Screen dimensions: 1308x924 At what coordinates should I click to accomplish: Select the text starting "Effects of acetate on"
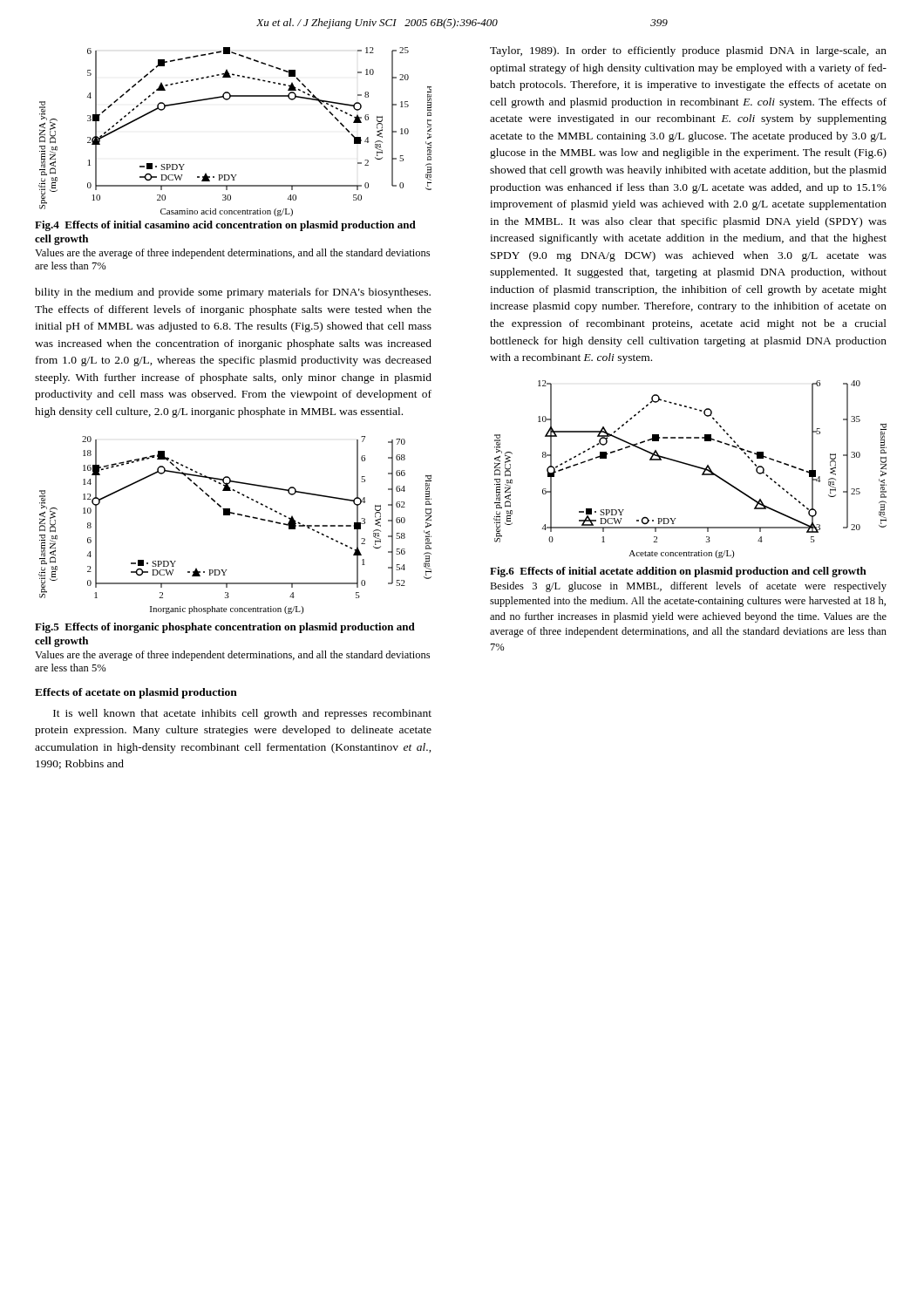(x=136, y=692)
